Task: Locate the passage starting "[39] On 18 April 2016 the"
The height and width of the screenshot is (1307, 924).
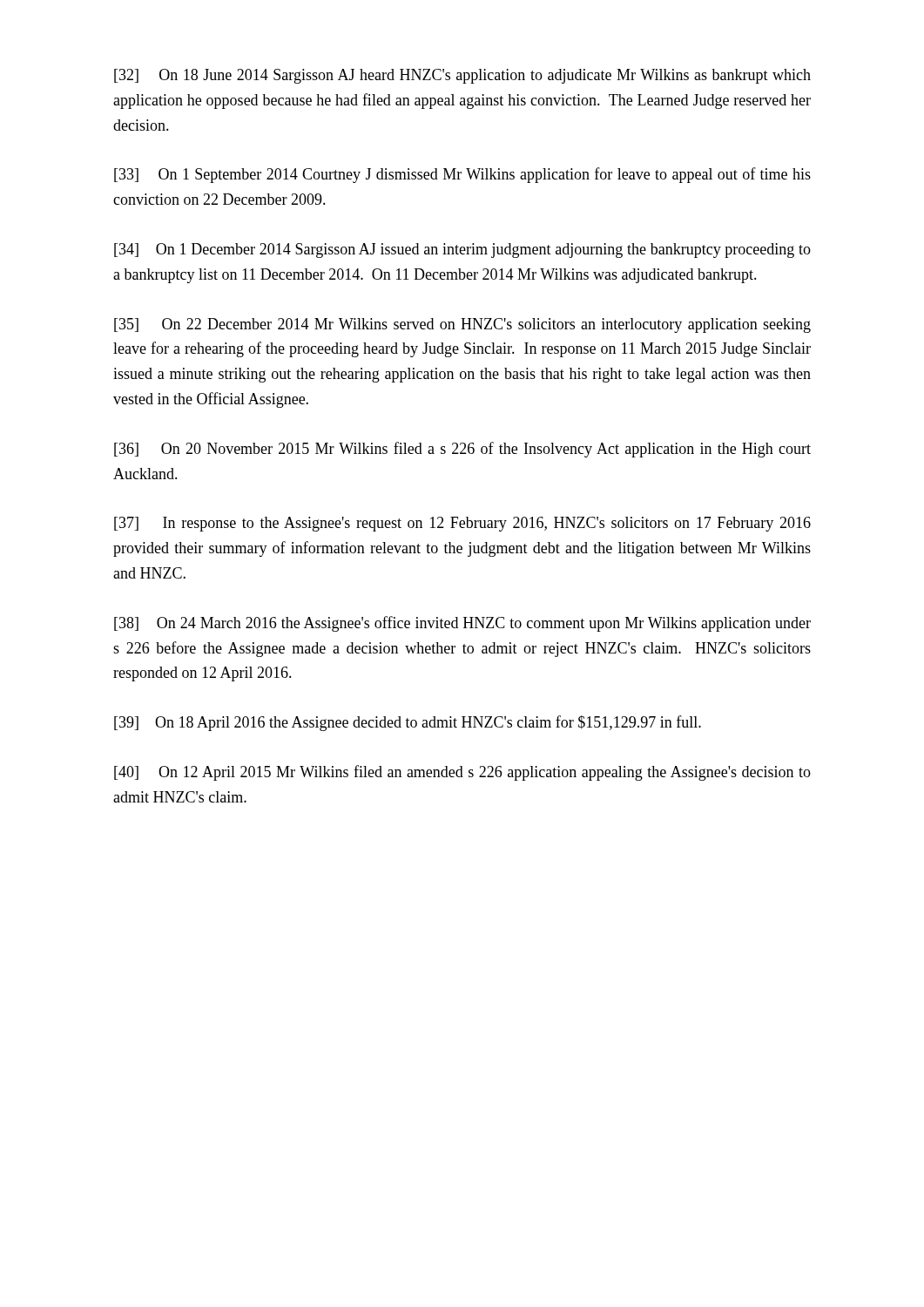Action: pos(407,722)
